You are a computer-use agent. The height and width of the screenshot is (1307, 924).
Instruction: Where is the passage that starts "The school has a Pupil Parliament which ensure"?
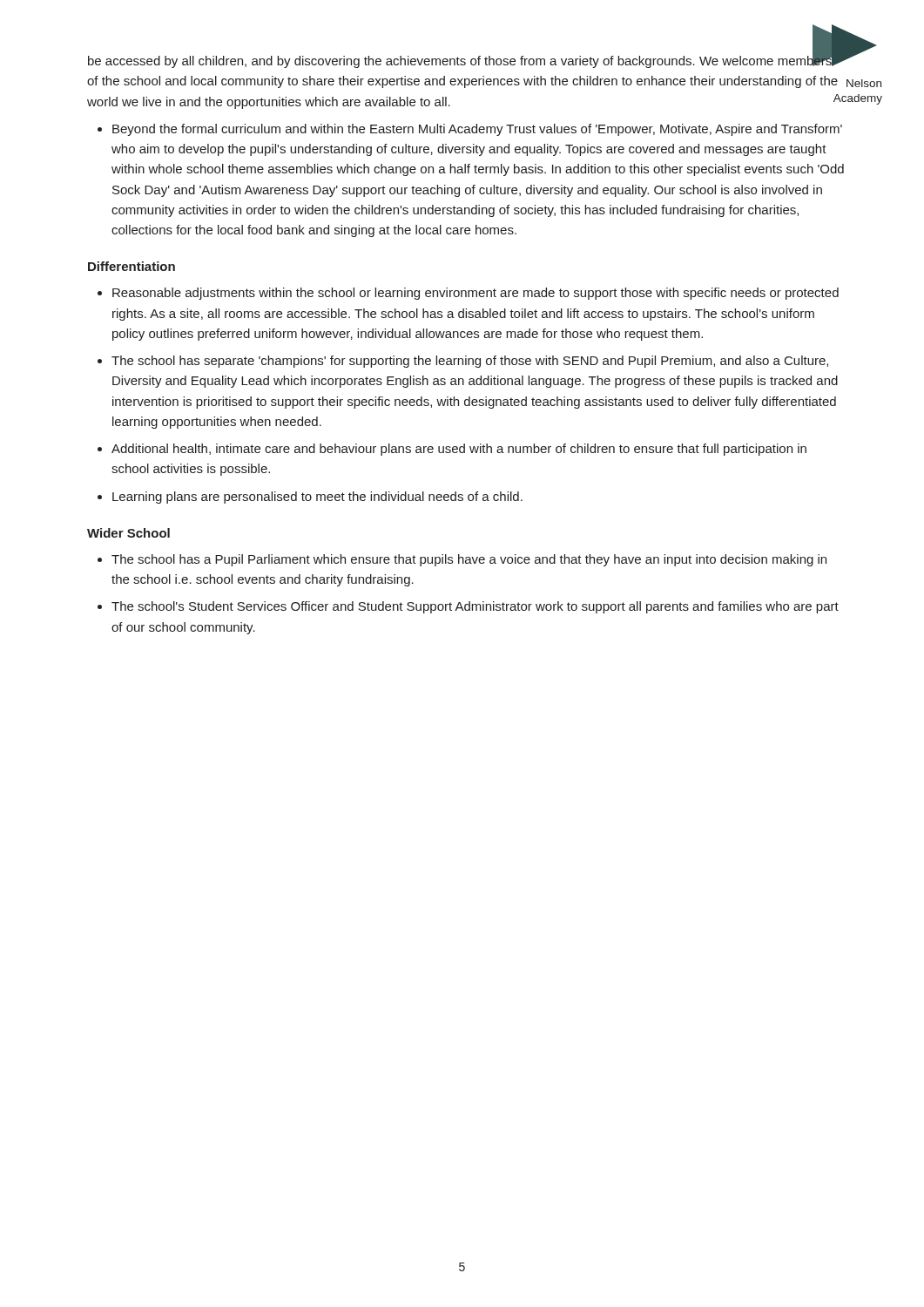tap(469, 569)
